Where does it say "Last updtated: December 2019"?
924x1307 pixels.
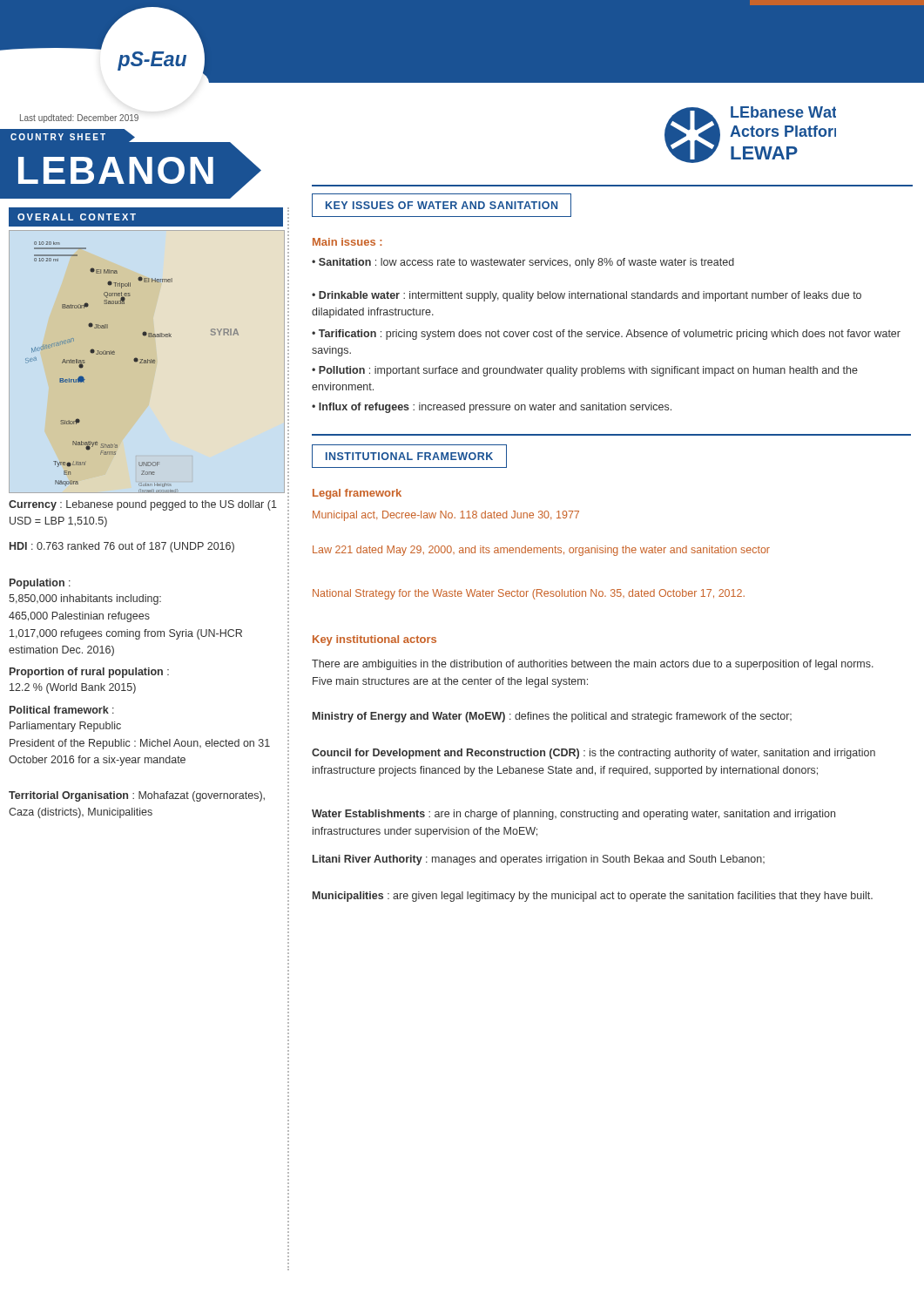[x=79, y=118]
